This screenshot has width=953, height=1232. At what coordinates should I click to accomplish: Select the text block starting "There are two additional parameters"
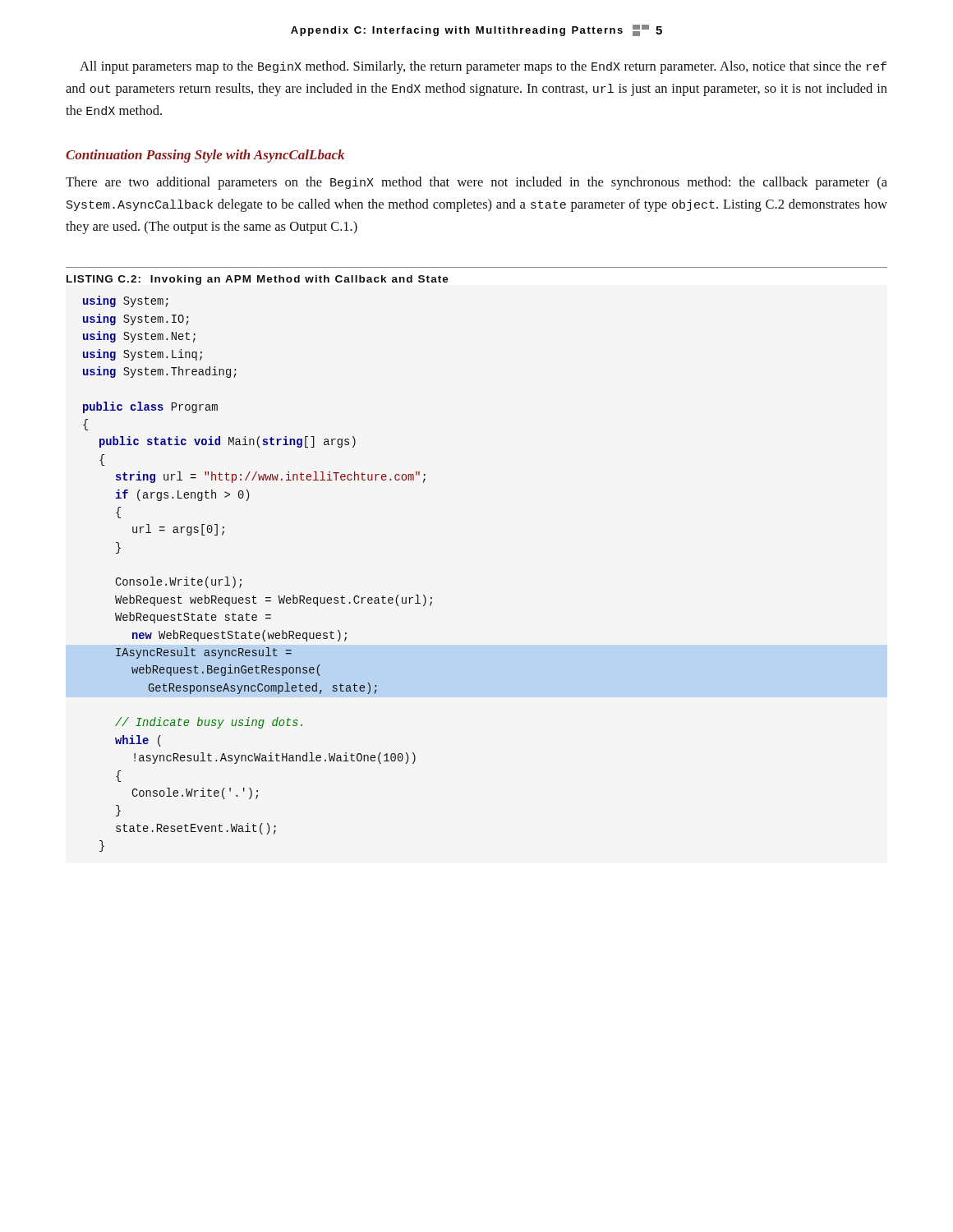tap(476, 204)
